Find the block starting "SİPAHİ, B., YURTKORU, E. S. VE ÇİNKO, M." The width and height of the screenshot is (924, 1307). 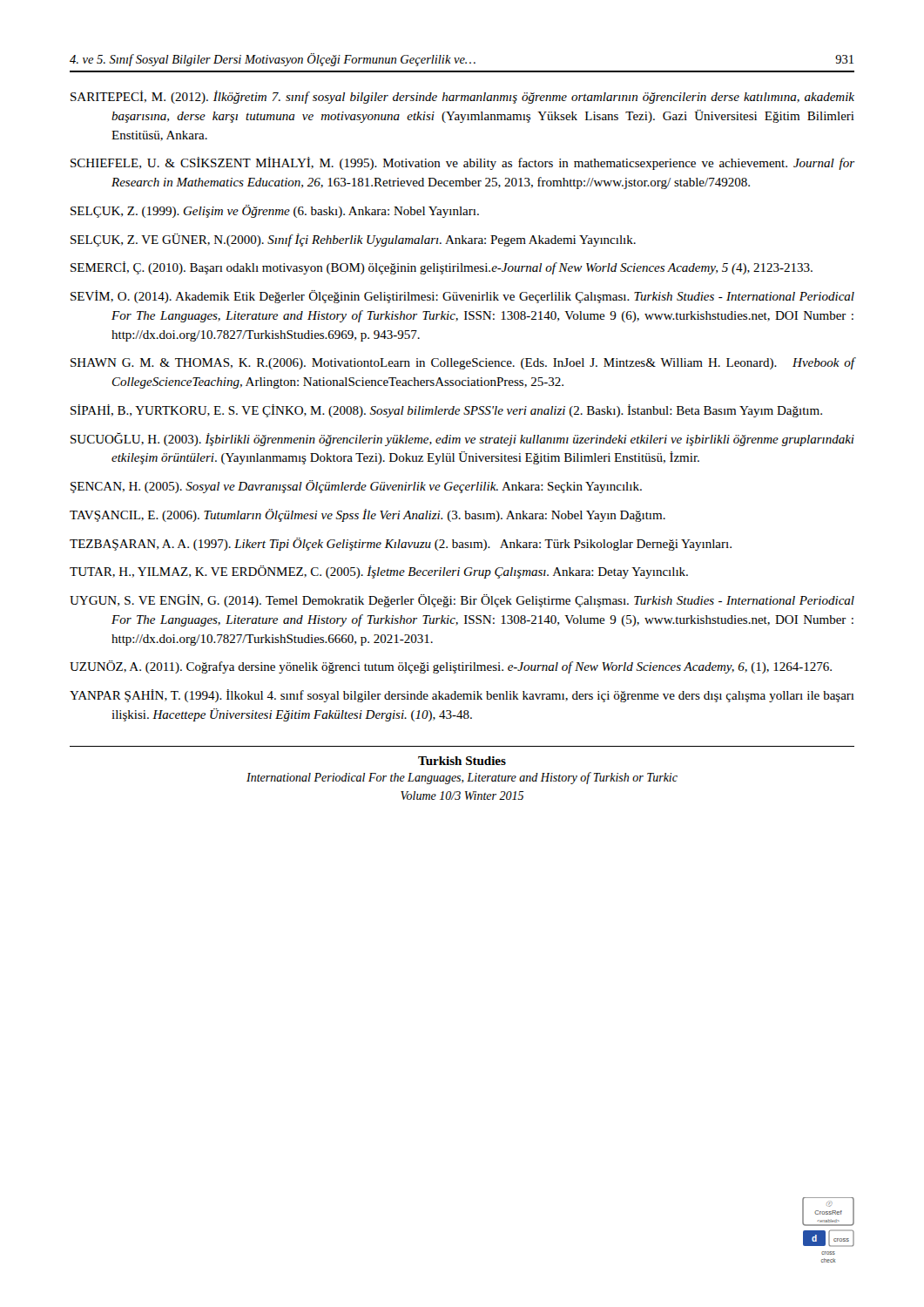tap(446, 411)
